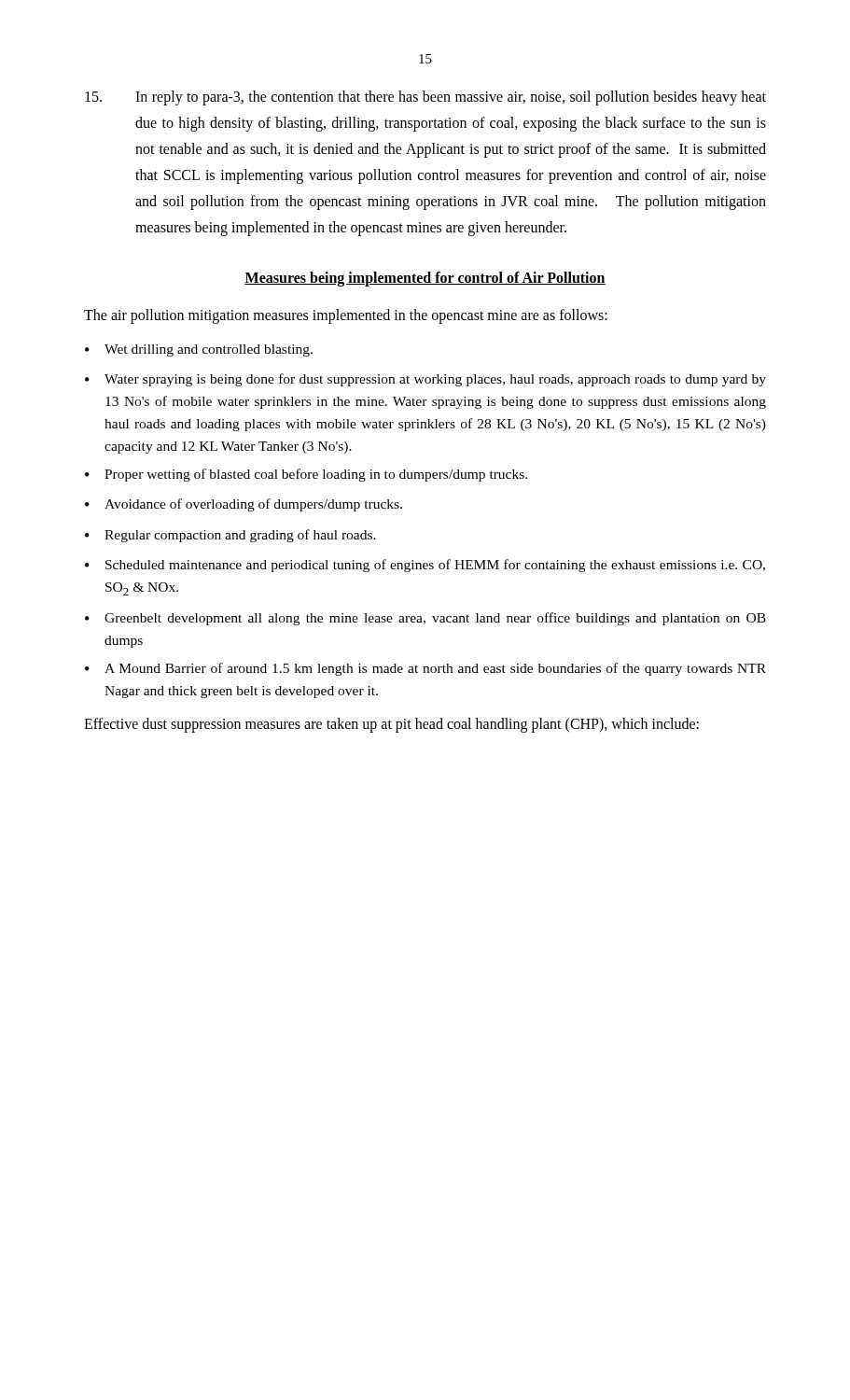Select the list item that says "• Proper wetting of"

pos(425,475)
